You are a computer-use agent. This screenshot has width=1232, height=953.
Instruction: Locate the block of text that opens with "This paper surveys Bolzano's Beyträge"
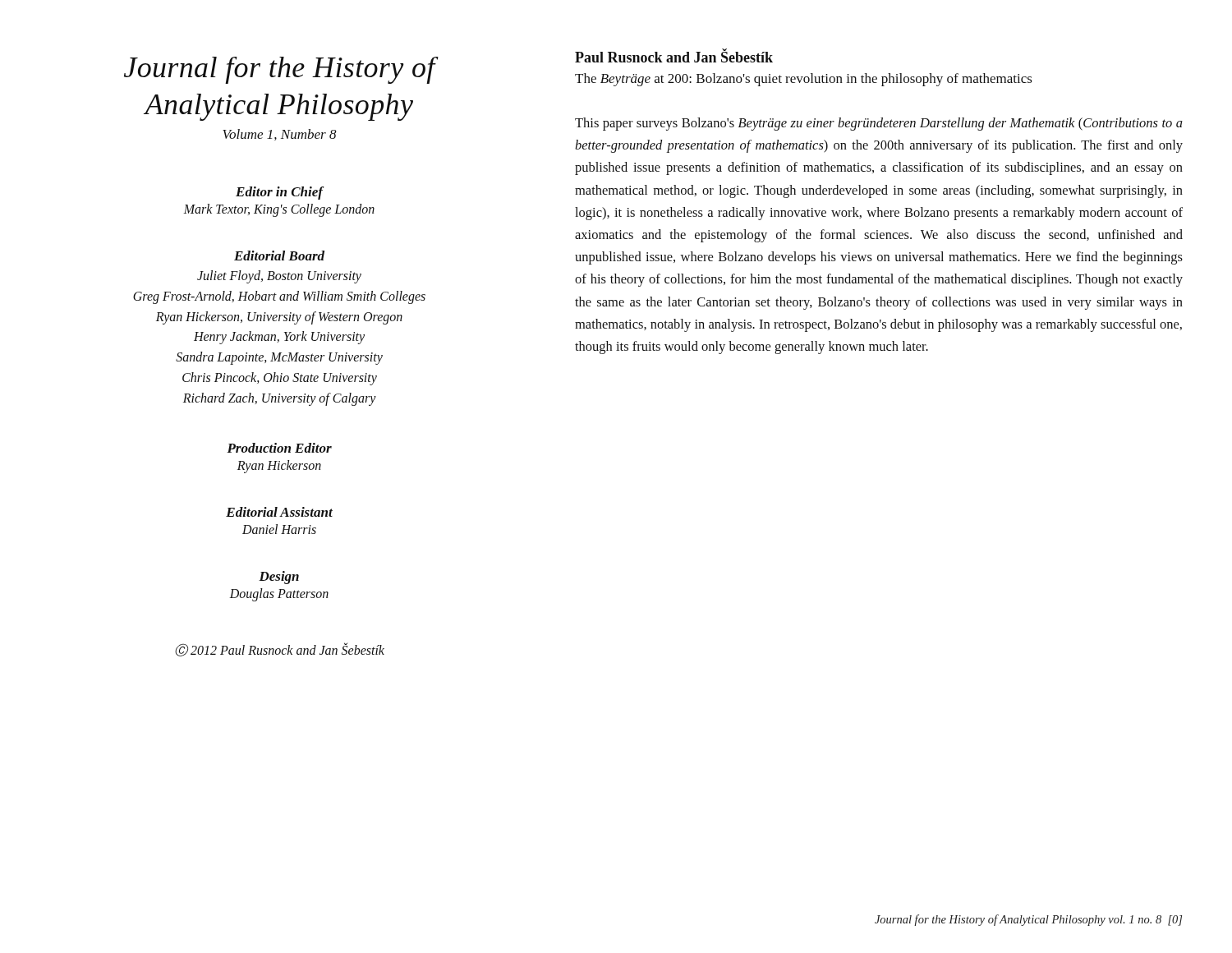879,235
